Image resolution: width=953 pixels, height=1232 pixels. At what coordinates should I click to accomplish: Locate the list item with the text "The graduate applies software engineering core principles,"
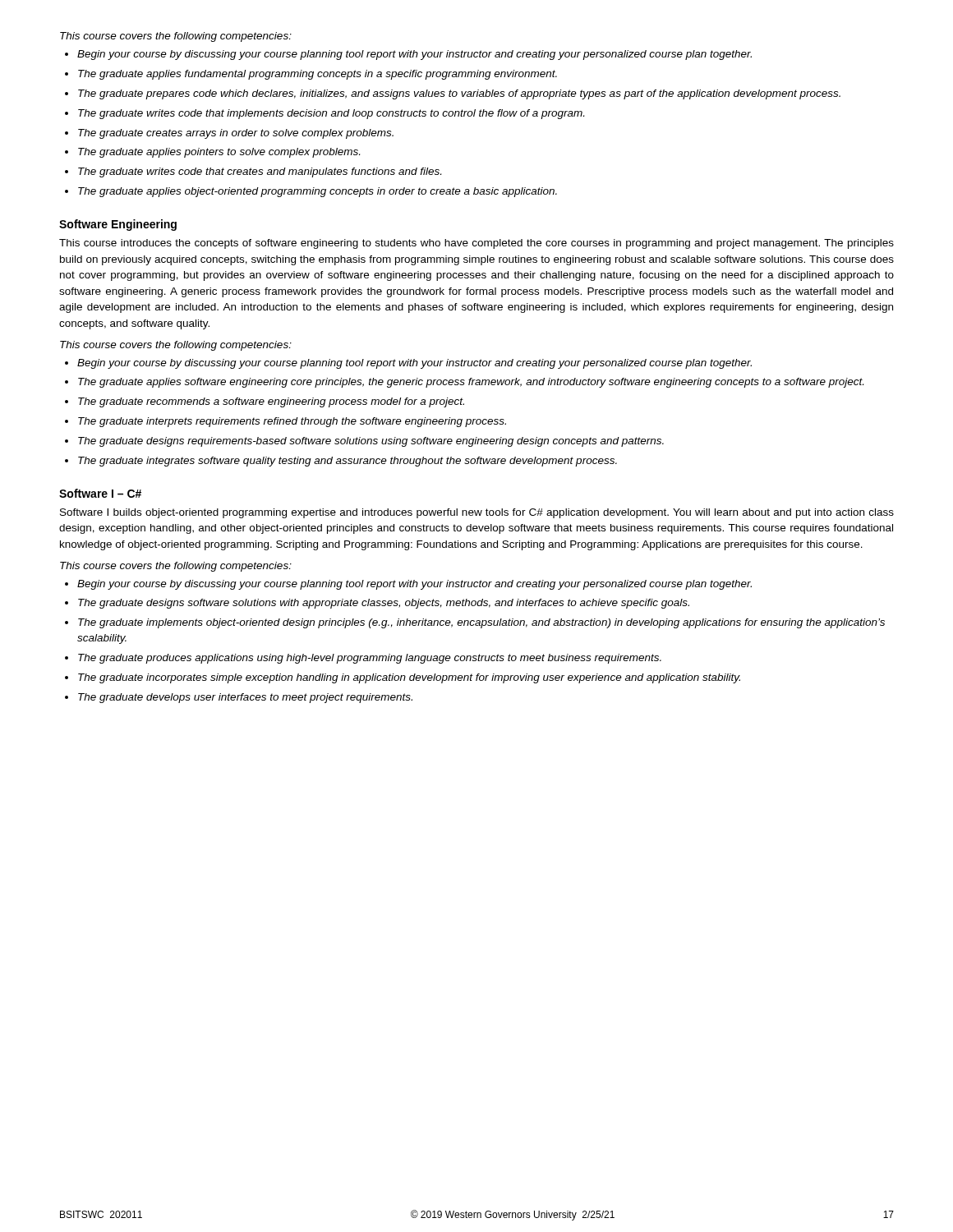471,382
